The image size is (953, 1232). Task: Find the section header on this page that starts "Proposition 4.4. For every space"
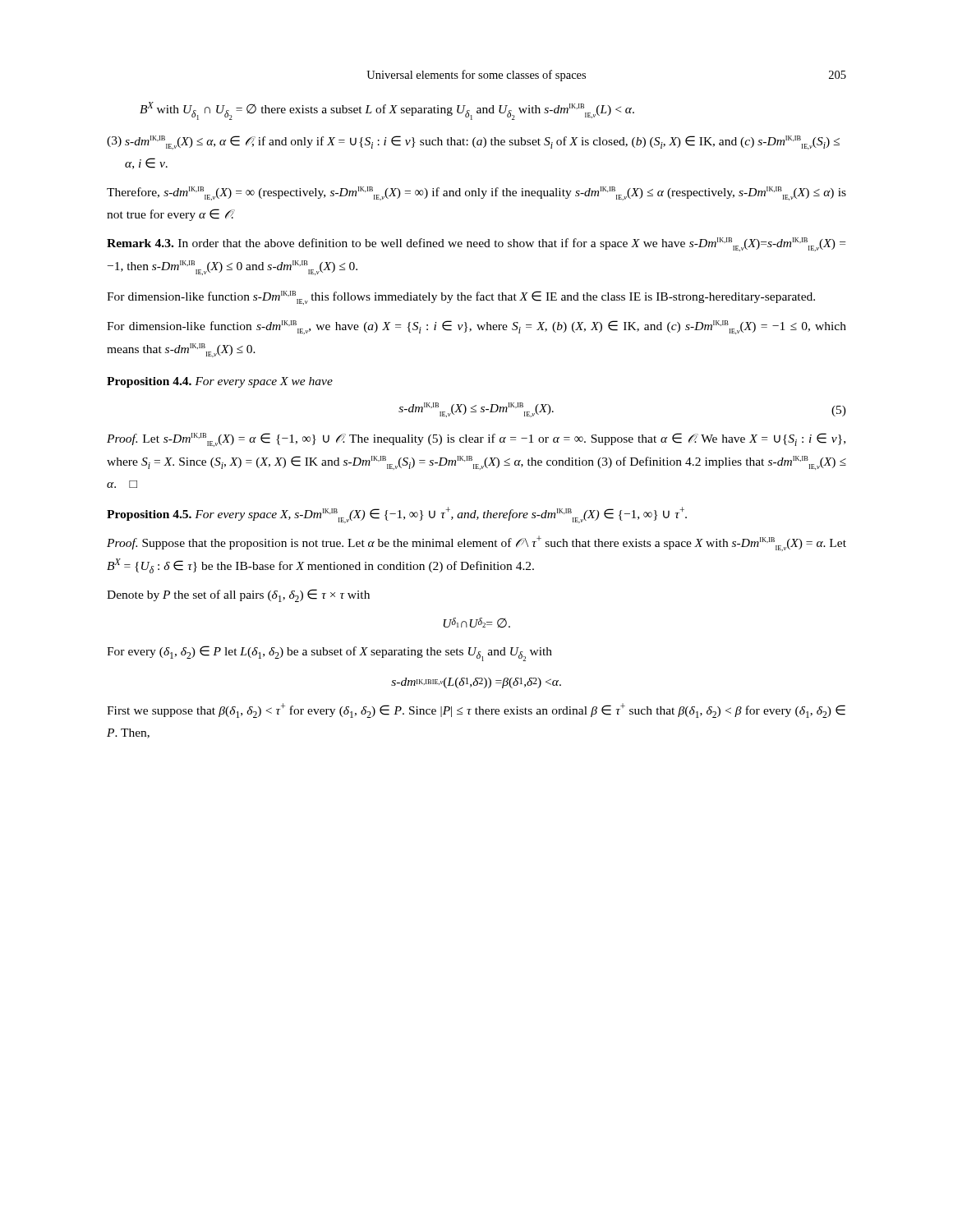tap(220, 381)
